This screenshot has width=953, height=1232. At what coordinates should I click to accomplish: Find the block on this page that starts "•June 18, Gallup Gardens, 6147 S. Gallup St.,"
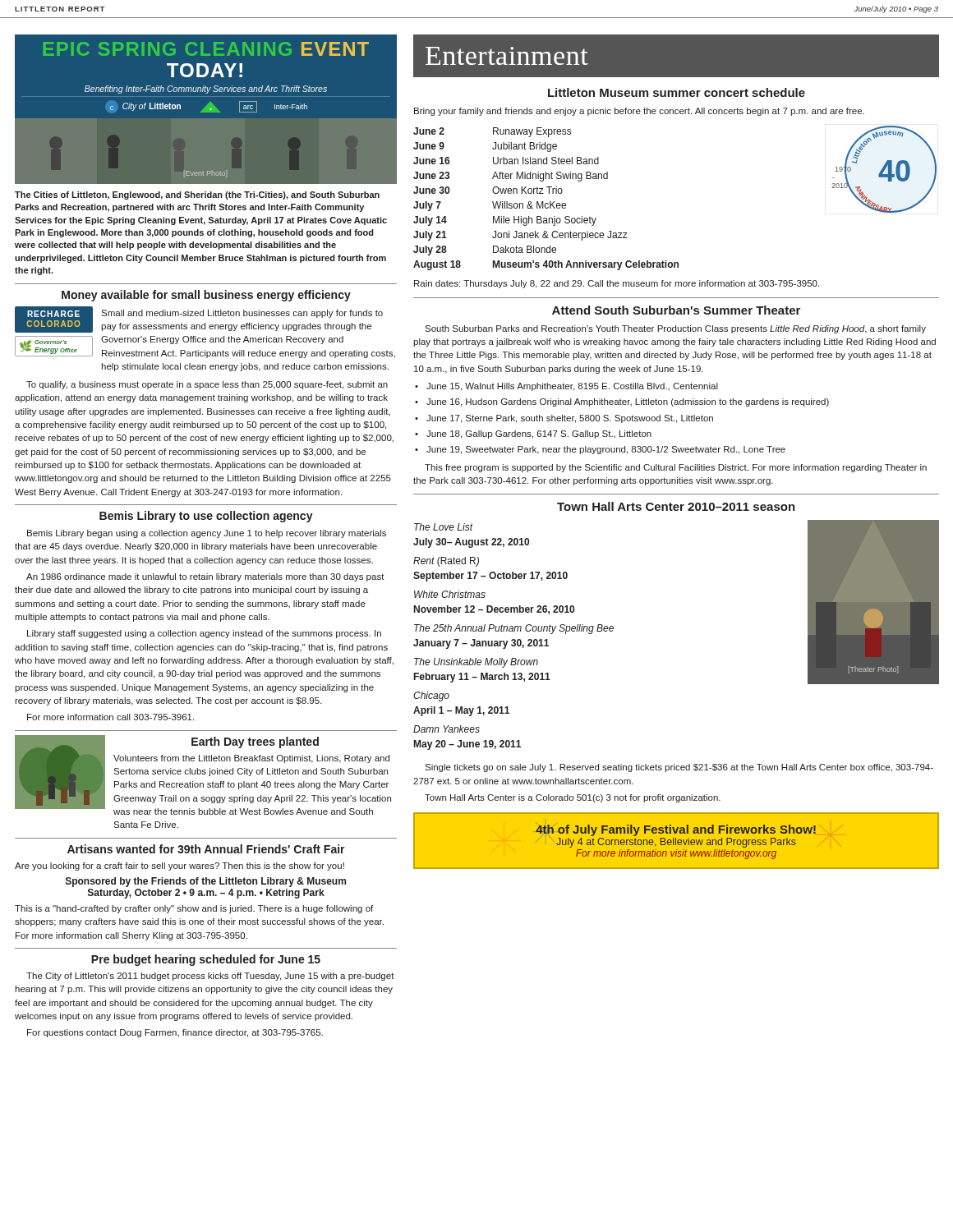[x=533, y=434]
